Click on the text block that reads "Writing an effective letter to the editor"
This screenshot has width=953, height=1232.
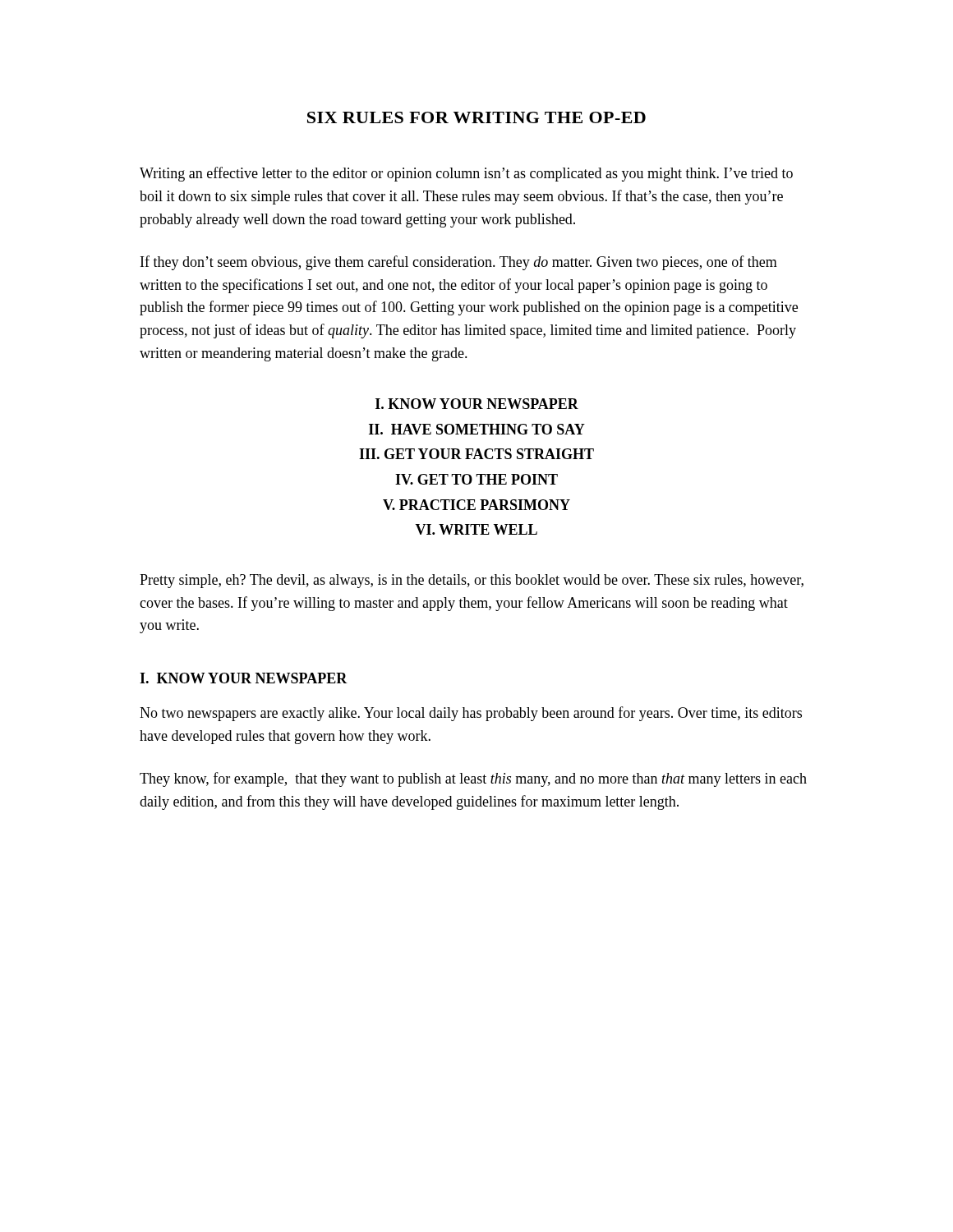point(466,196)
